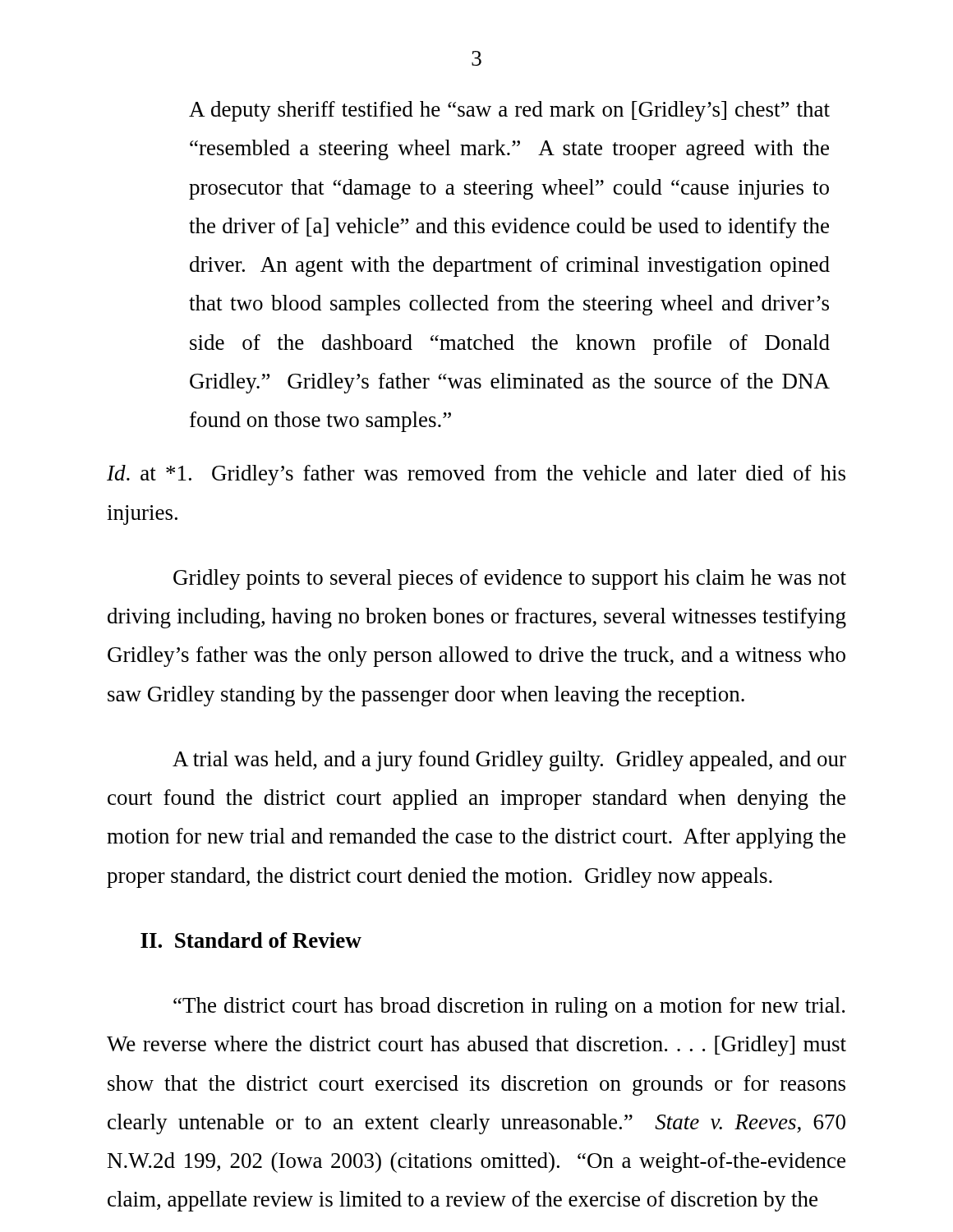Find the region starting "“The district court has broad discretion"

(476, 1102)
